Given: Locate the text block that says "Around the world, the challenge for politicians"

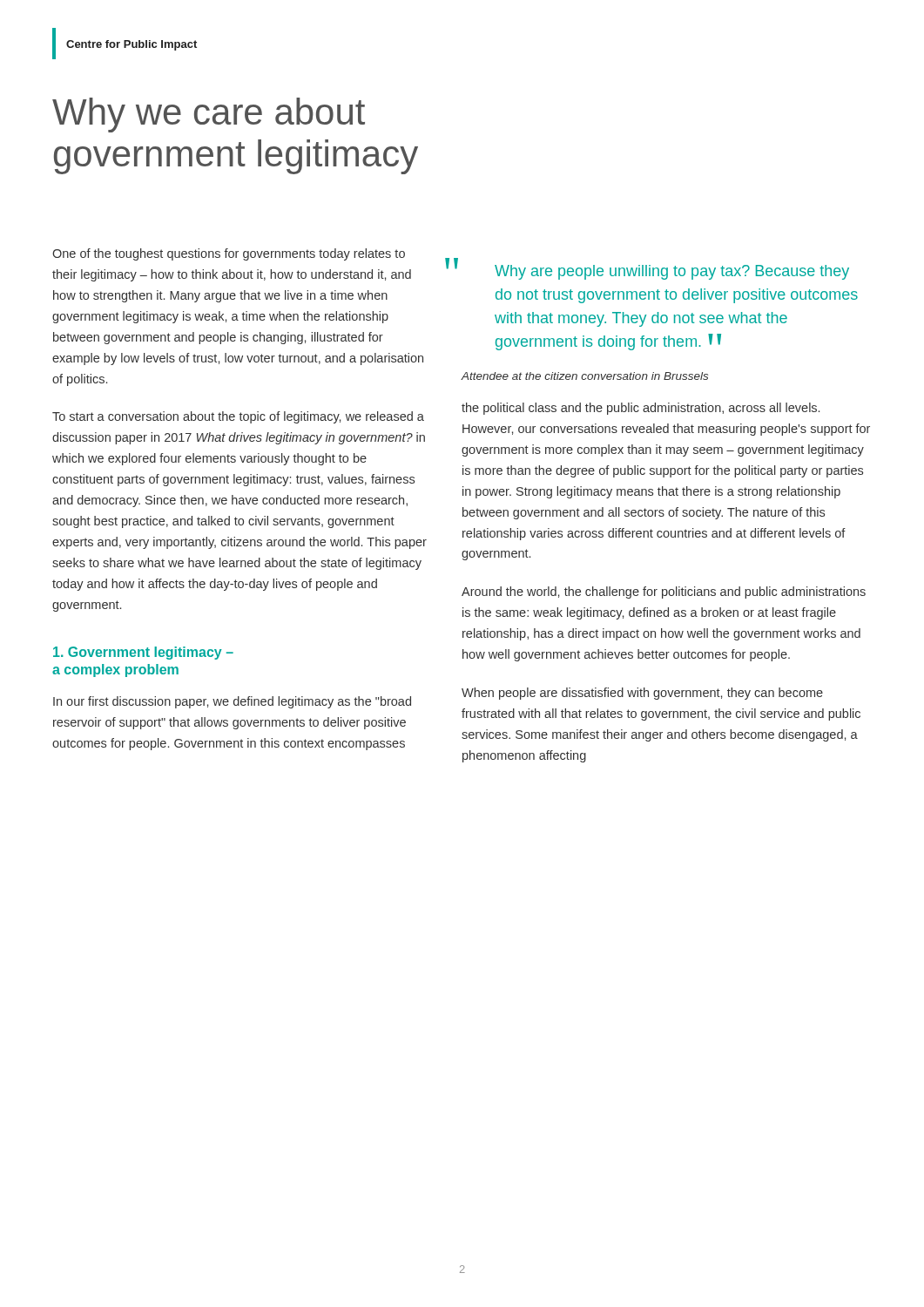Looking at the screenshot, I should (666, 624).
